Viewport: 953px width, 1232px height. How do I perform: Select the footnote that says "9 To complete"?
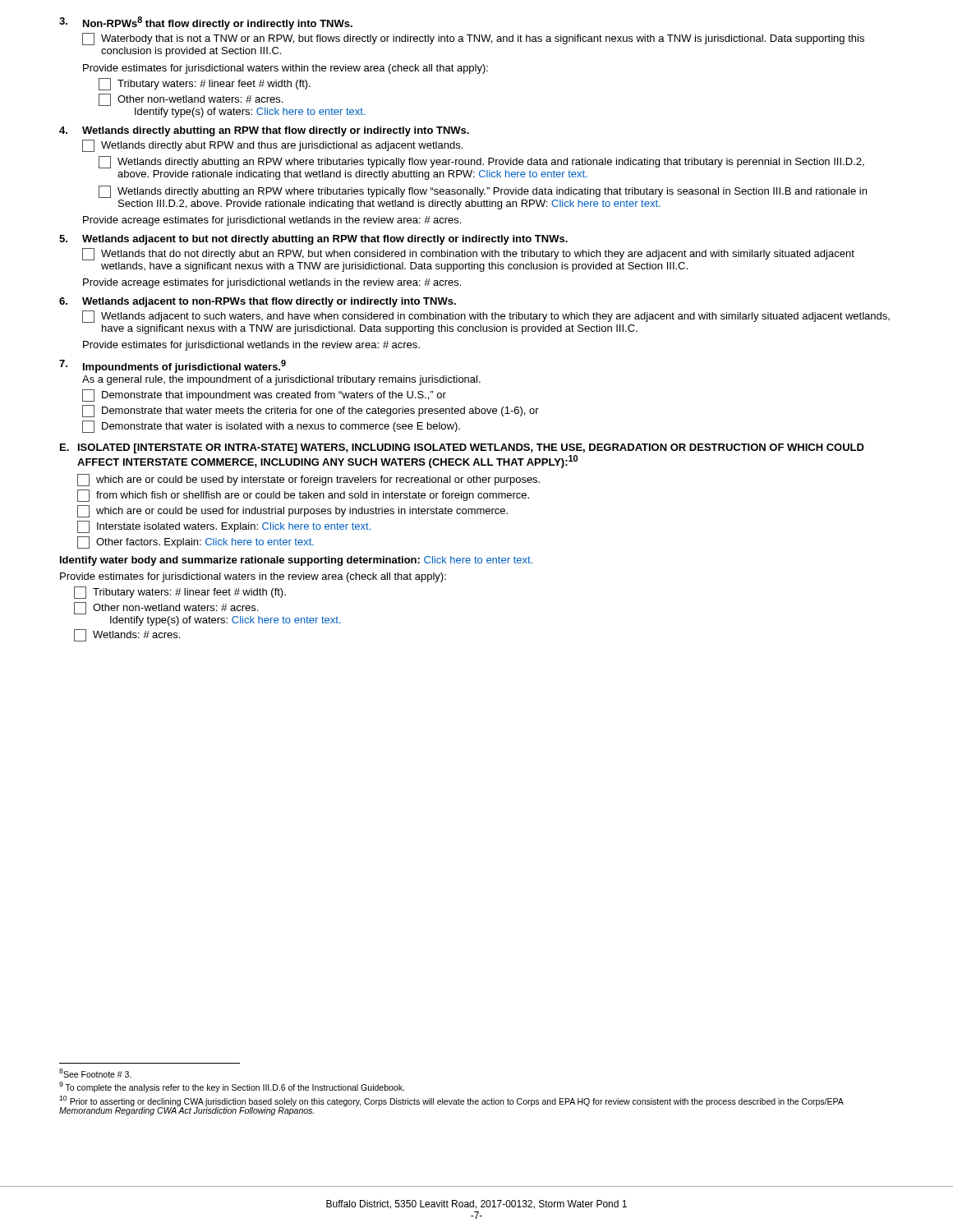click(232, 1086)
